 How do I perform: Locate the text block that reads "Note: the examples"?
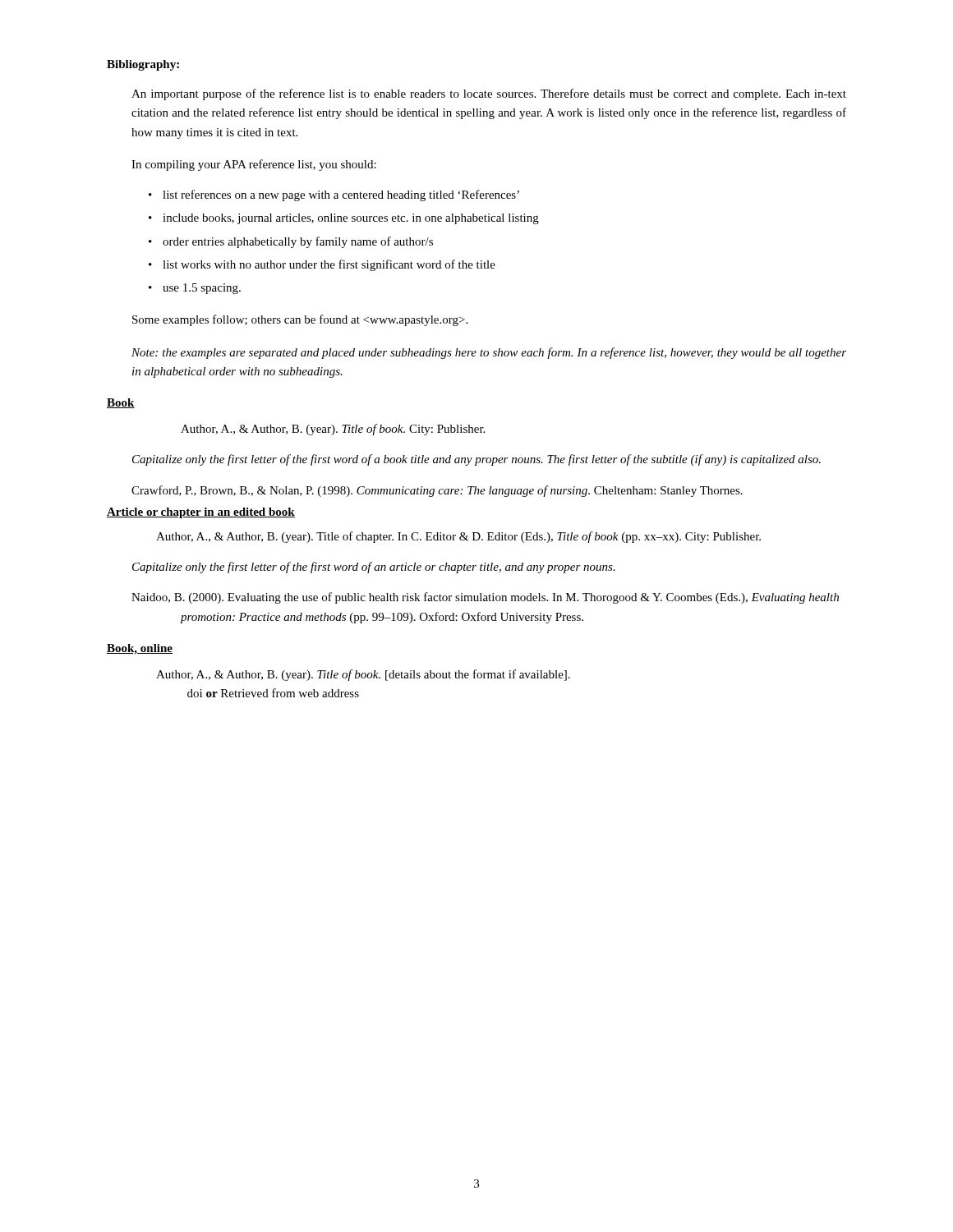point(489,361)
